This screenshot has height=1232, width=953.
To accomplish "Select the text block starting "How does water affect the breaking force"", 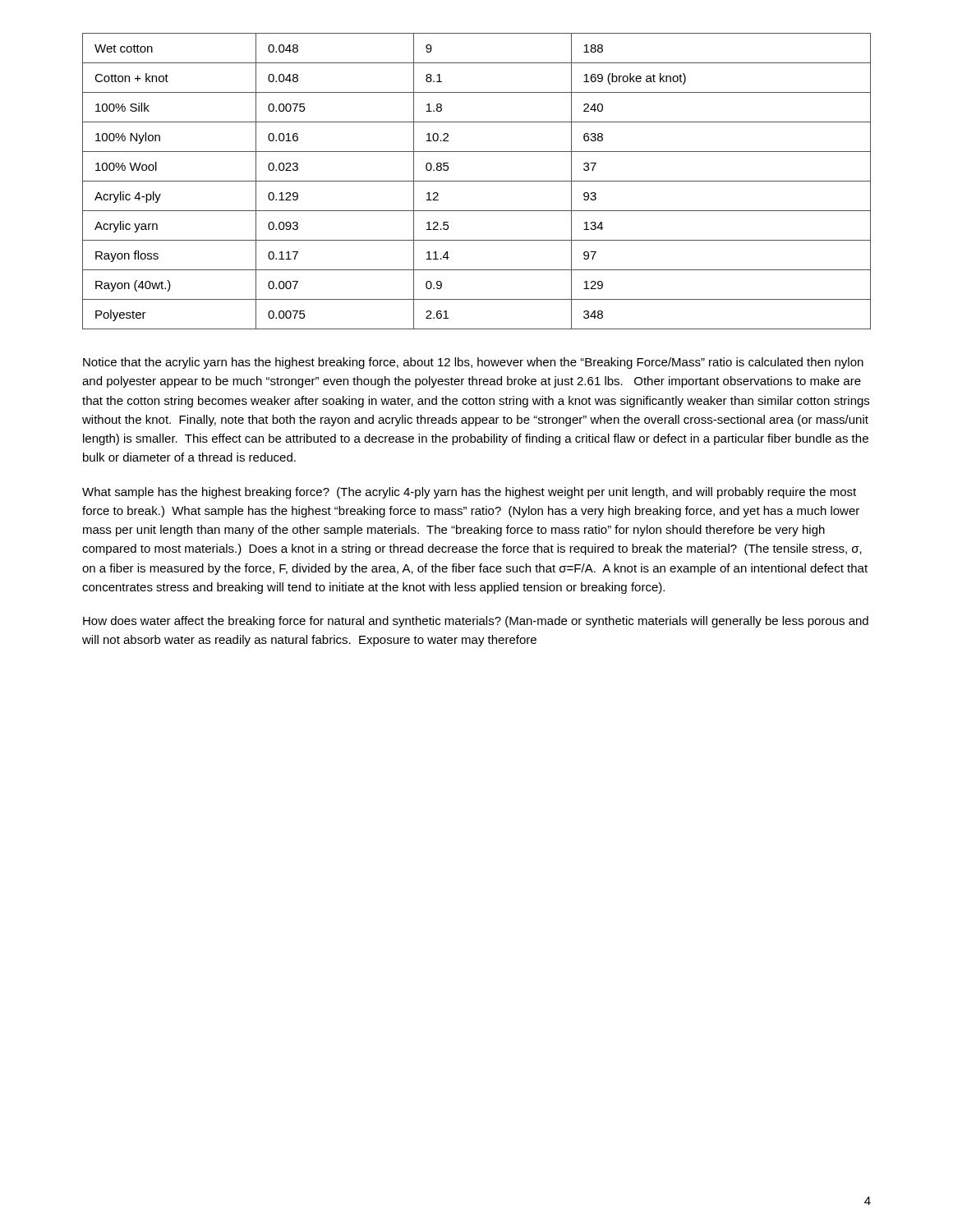I will [476, 630].
